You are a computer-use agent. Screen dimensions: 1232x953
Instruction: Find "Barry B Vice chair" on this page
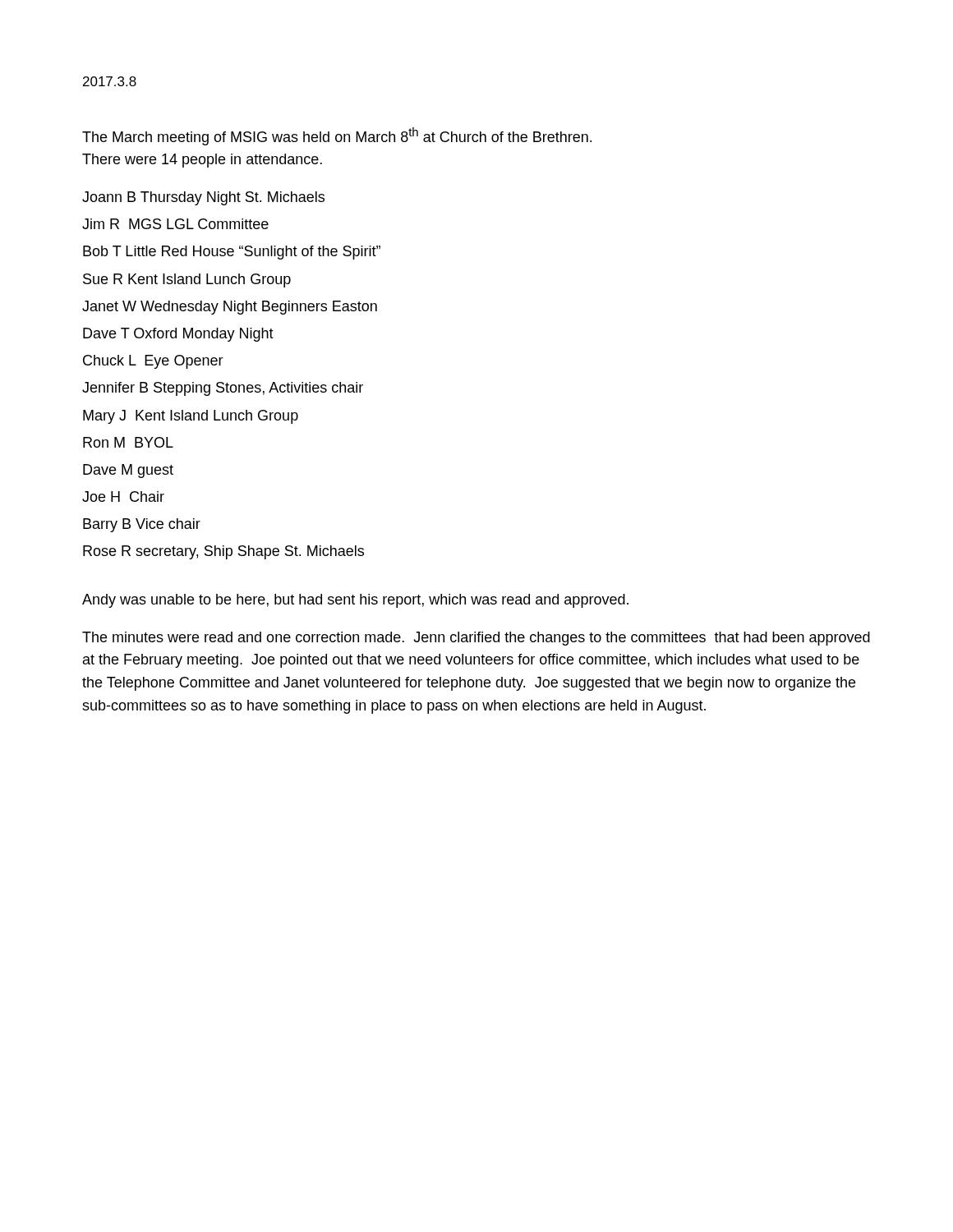pos(141,524)
